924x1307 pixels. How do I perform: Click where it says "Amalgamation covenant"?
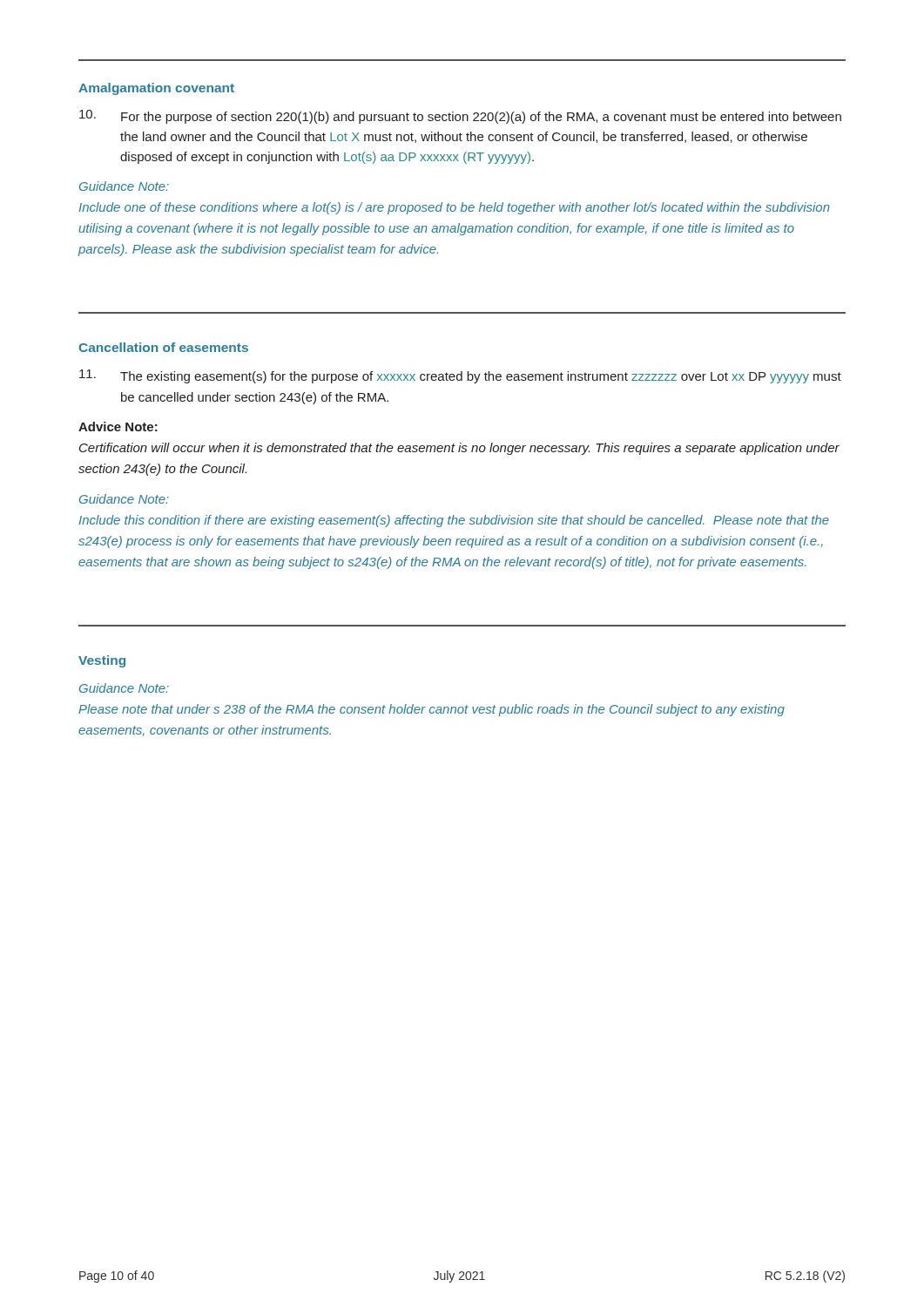pyautogui.click(x=156, y=87)
